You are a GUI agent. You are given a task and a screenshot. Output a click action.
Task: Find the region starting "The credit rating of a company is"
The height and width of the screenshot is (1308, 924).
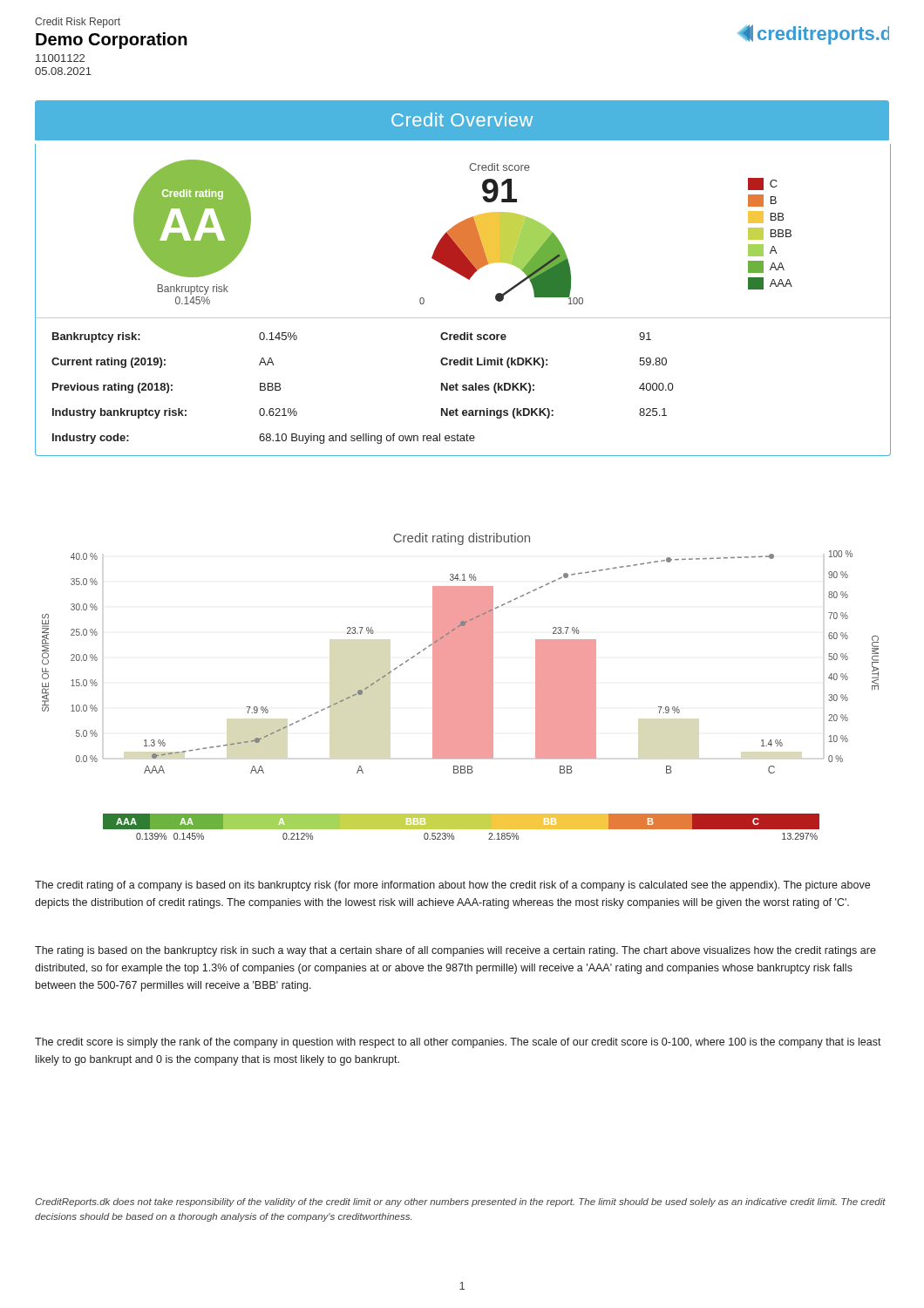tap(453, 894)
